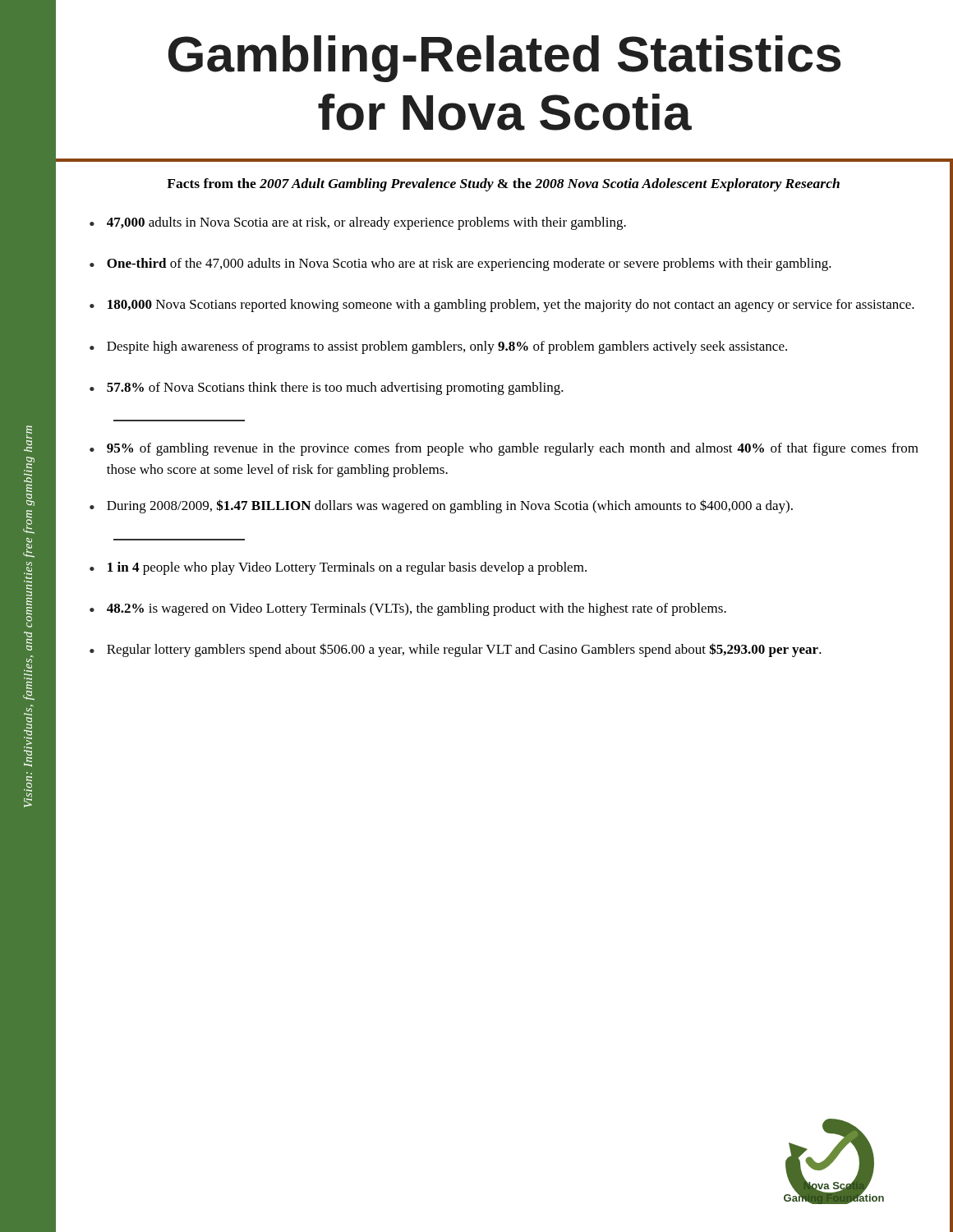Click on the region starting "• Regular lottery"
The height and width of the screenshot is (1232, 953).
[x=504, y=652]
